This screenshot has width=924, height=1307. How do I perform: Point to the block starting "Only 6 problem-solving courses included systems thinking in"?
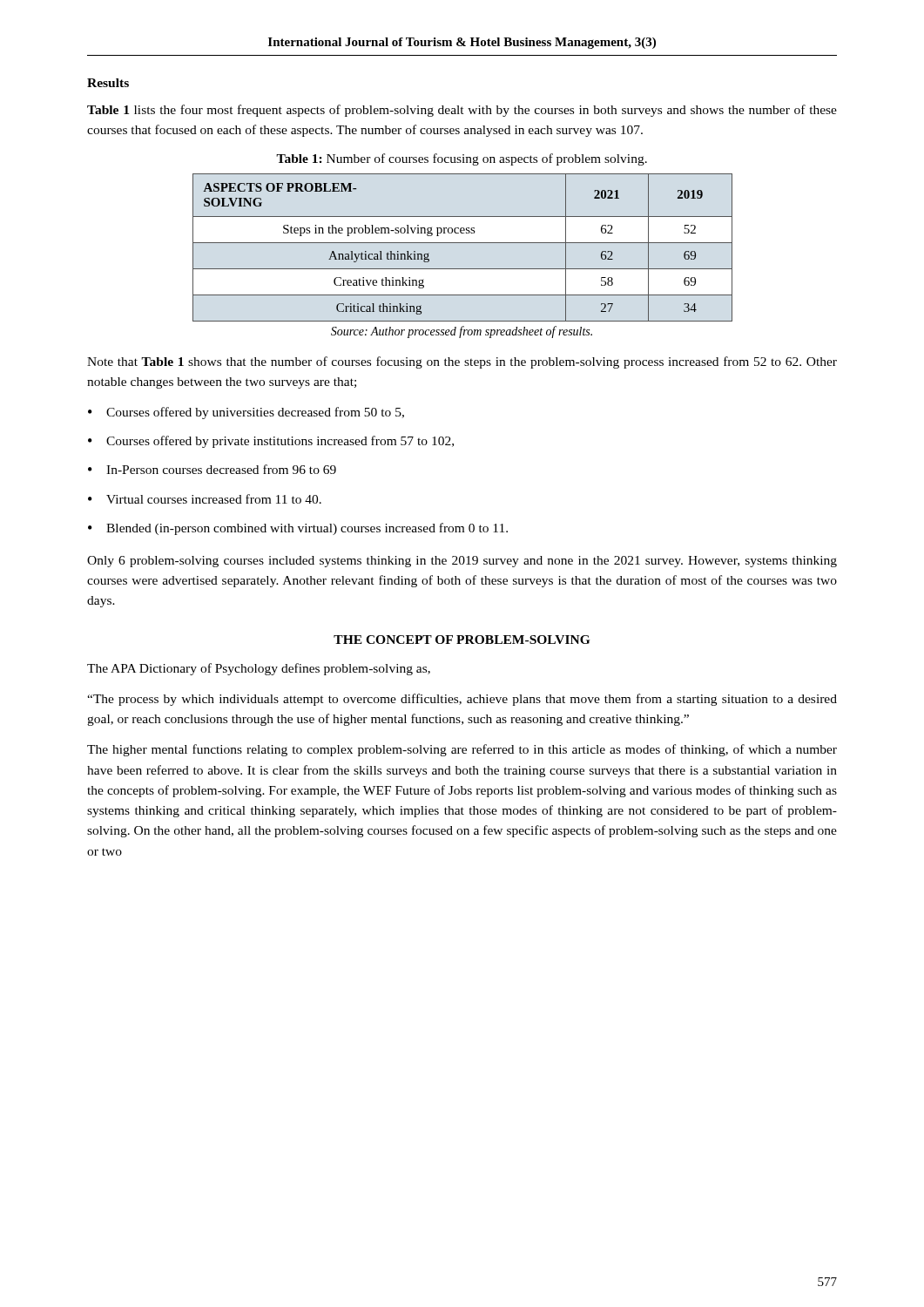point(462,580)
